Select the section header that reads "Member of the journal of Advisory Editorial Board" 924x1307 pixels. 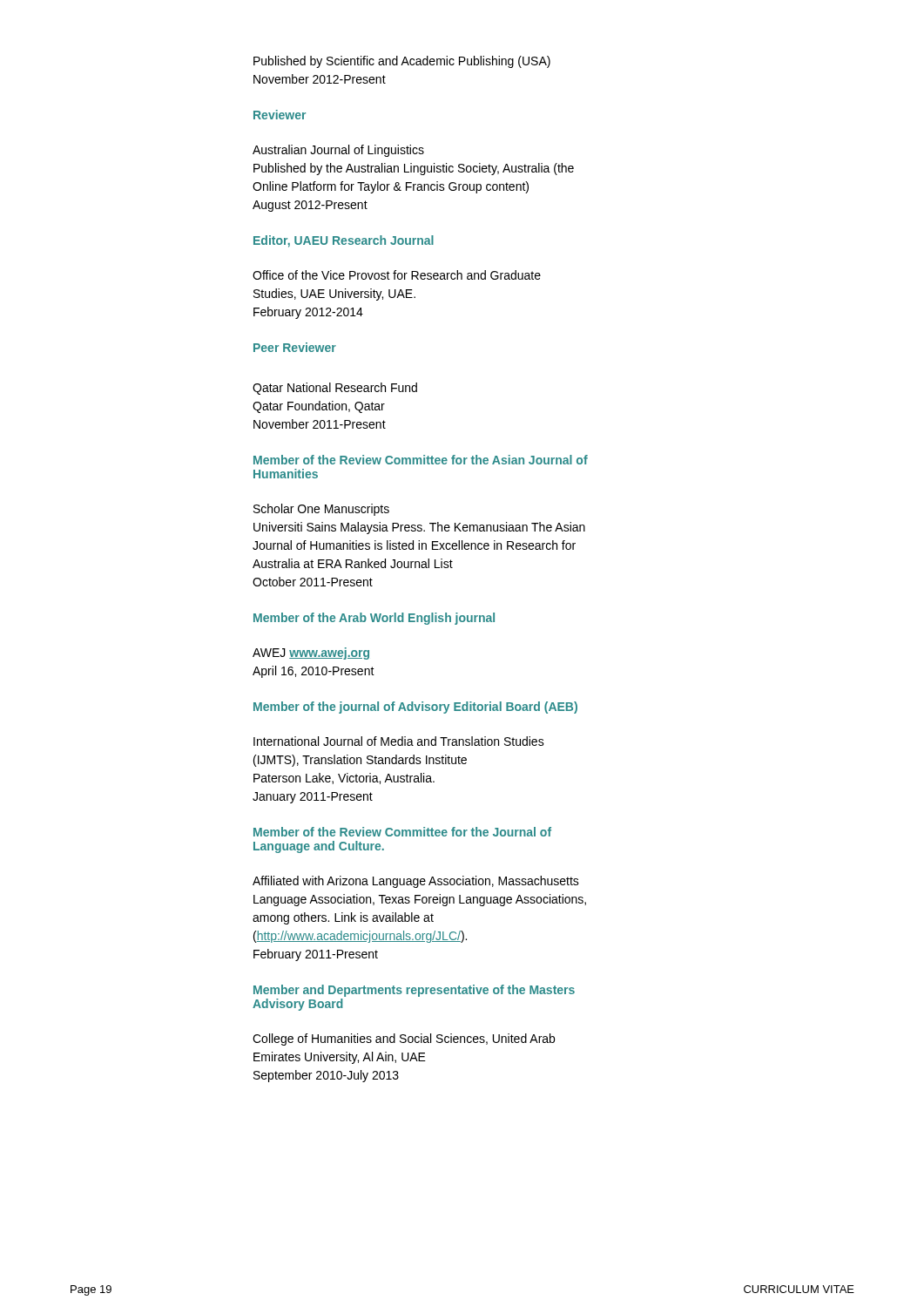[415, 707]
